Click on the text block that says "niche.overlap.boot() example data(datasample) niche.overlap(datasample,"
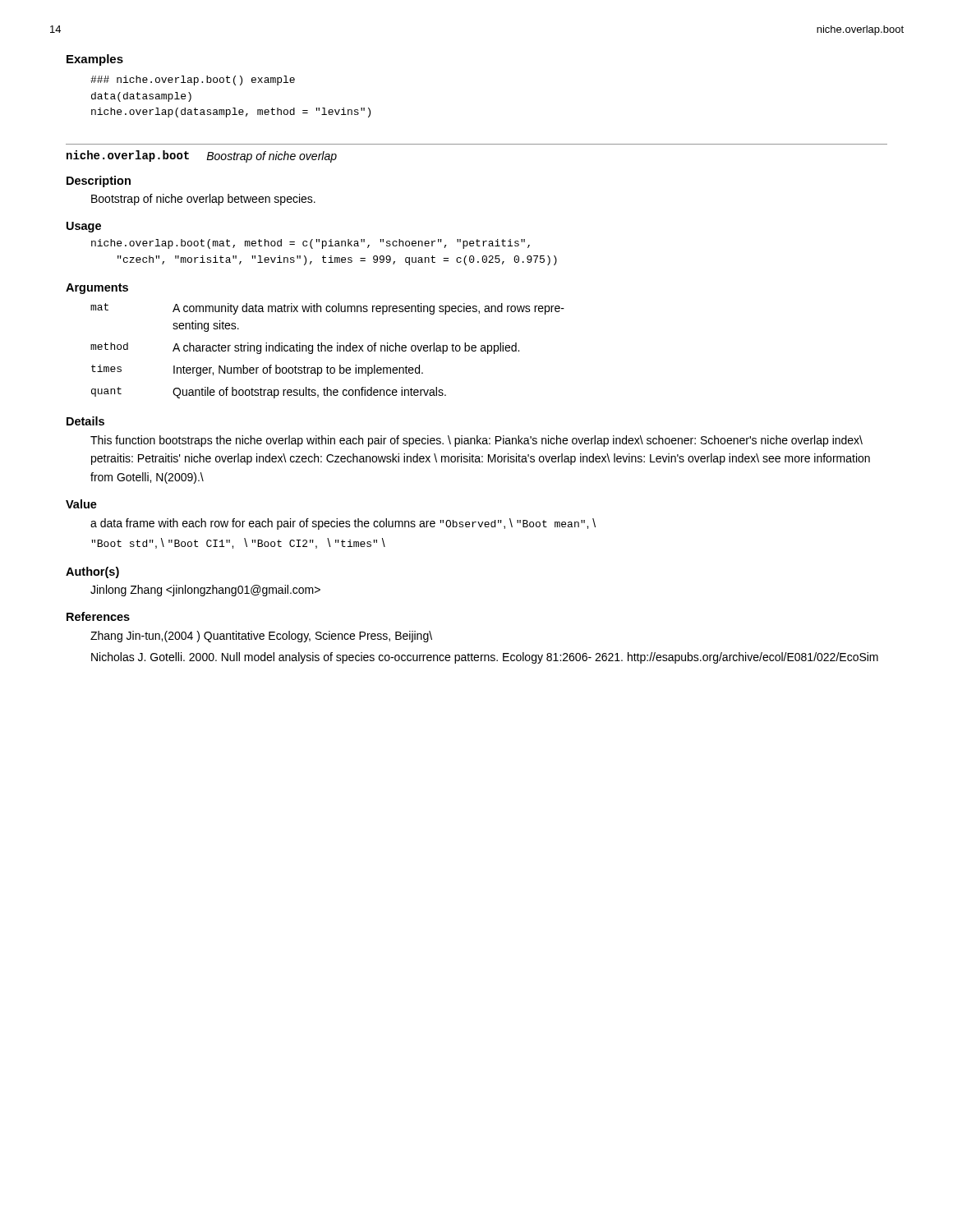The image size is (953, 1232). point(193,80)
